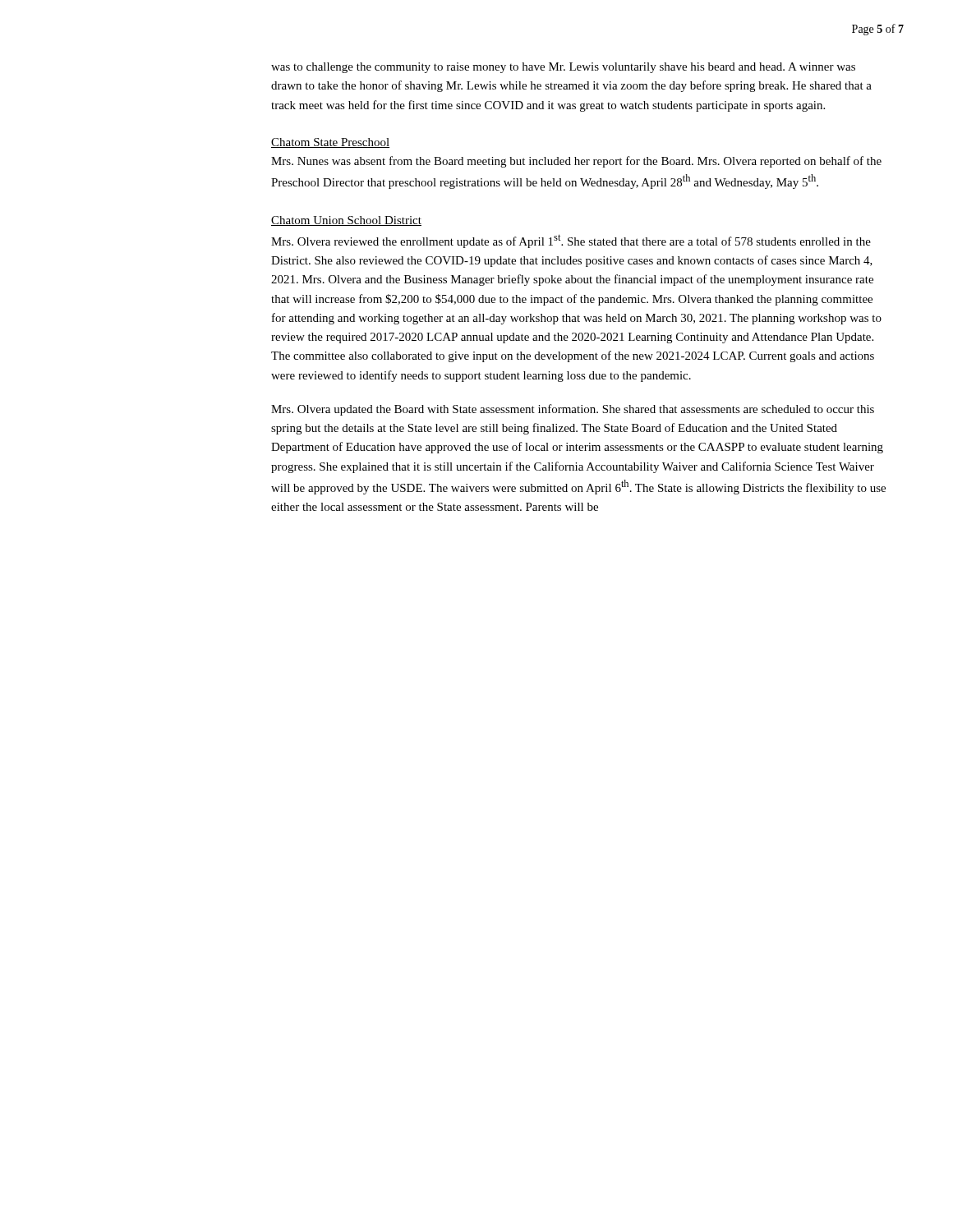Viewport: 953px width, 1232px height.
Task: Navigate to the text block starting "Chatom State Preschool"
Action: point(330,142)
